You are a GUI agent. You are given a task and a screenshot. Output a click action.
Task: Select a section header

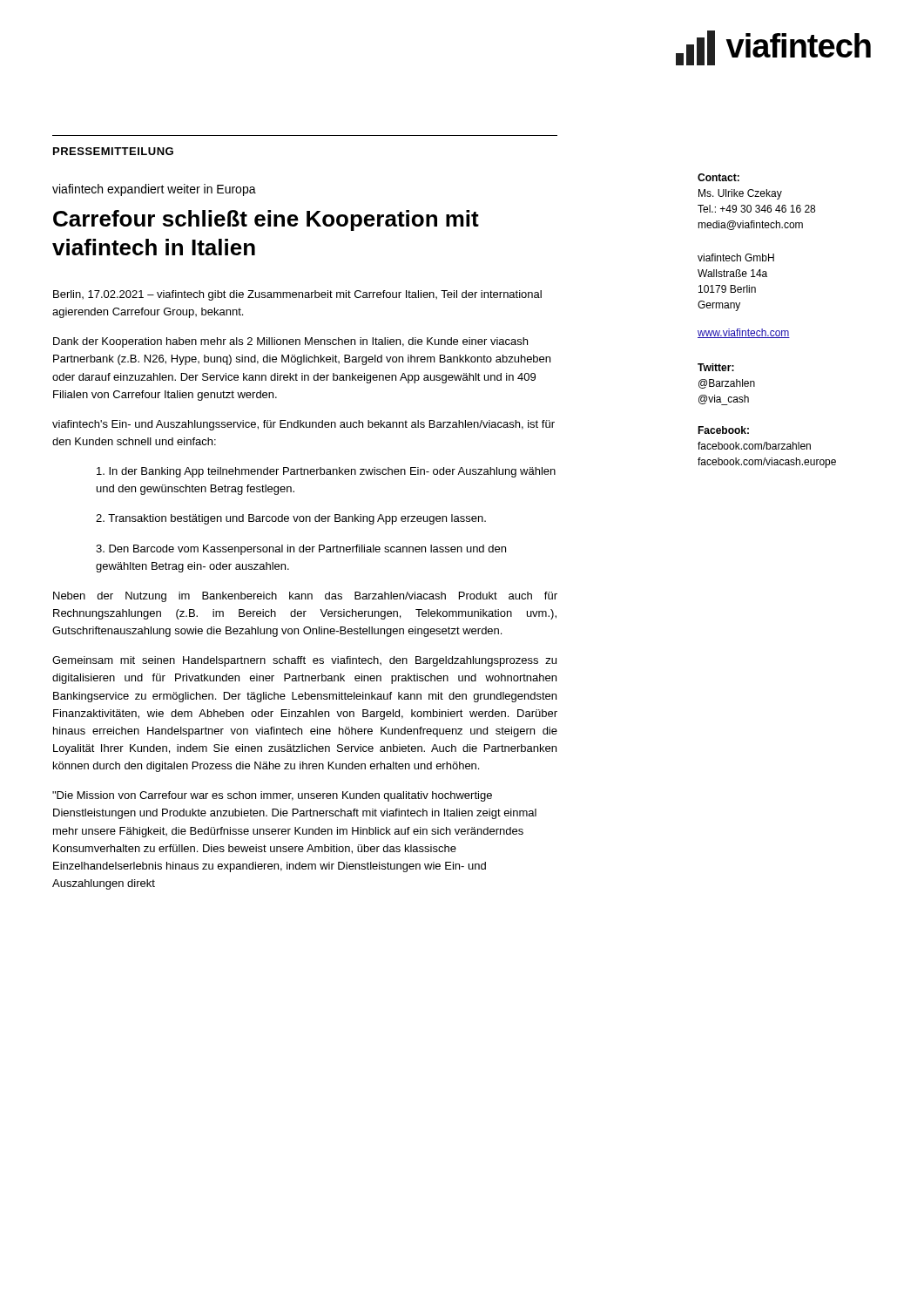point(113,151)
